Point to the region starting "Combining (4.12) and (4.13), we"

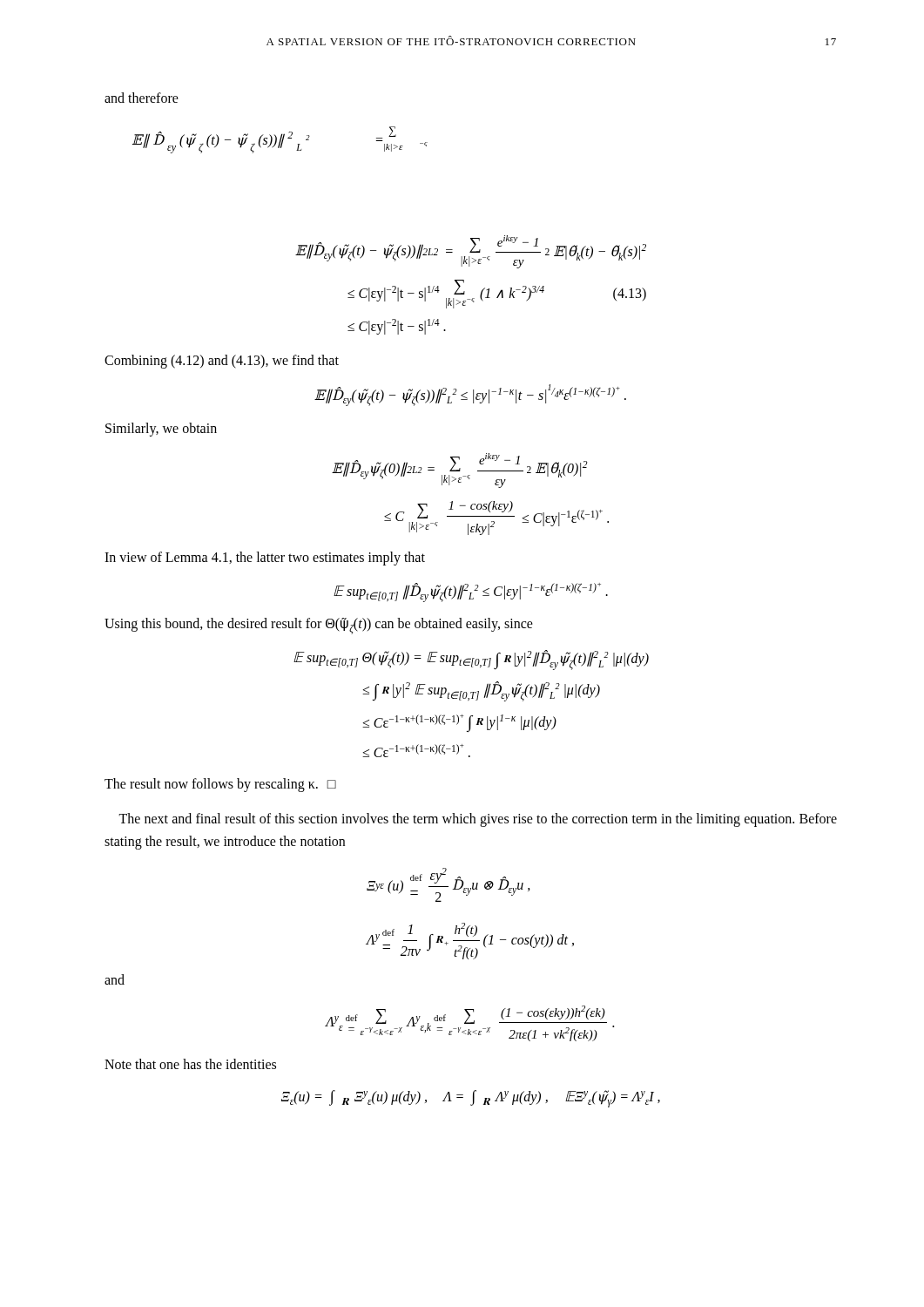[x=222, y=360]
